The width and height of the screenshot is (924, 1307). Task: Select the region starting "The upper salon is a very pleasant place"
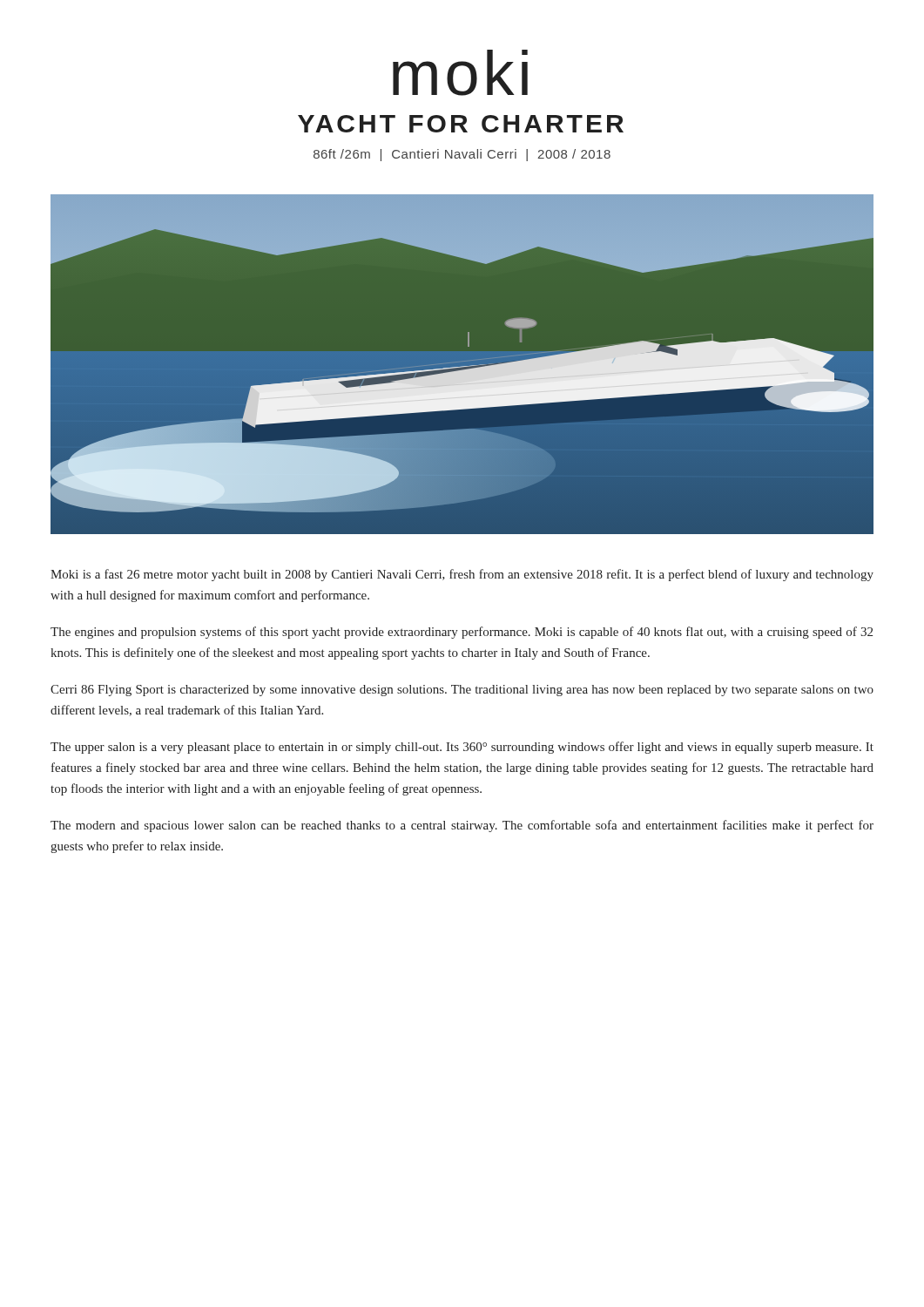pyautogui.click(x=462, y=768)
